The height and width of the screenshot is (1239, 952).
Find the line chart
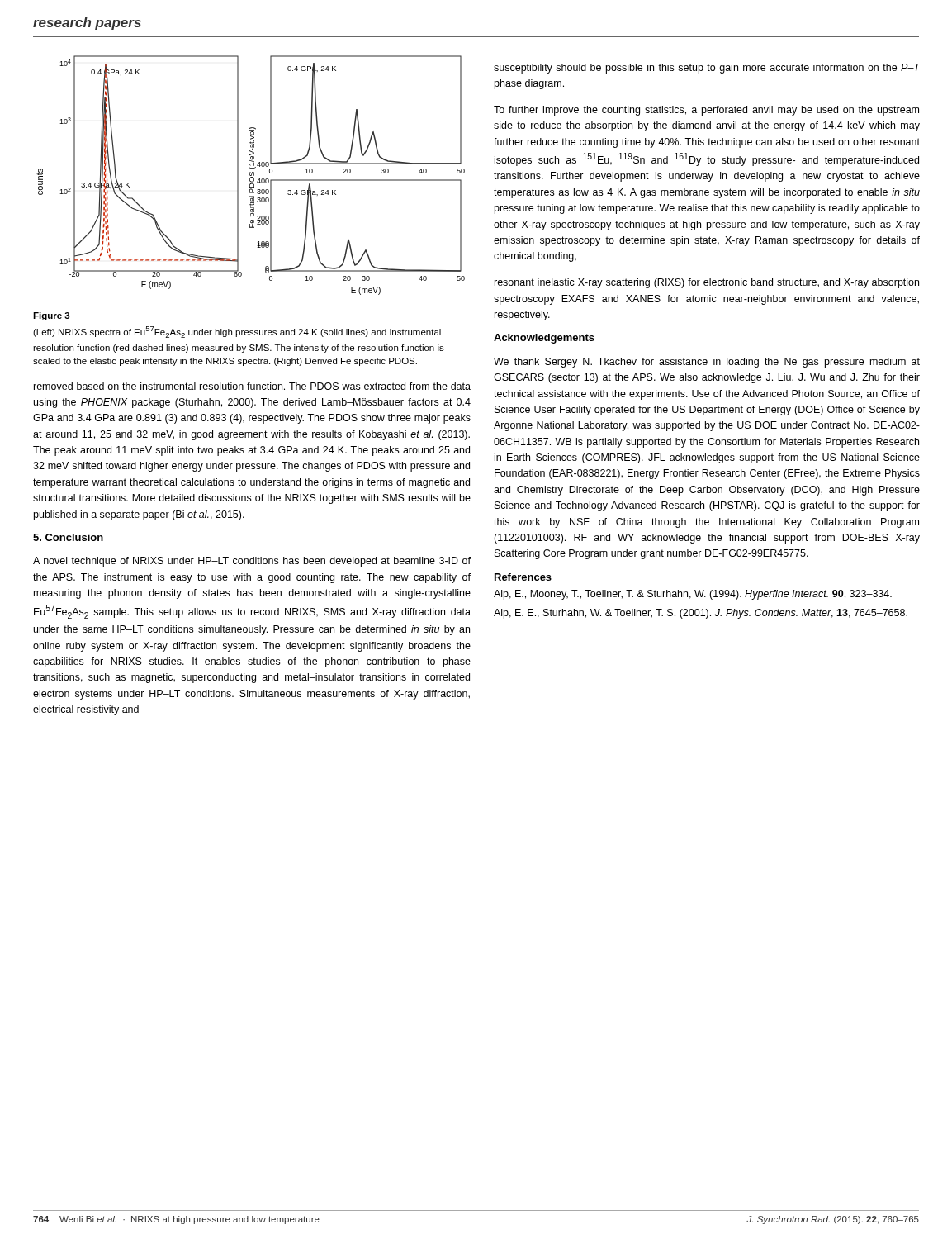tap(252, 178)
